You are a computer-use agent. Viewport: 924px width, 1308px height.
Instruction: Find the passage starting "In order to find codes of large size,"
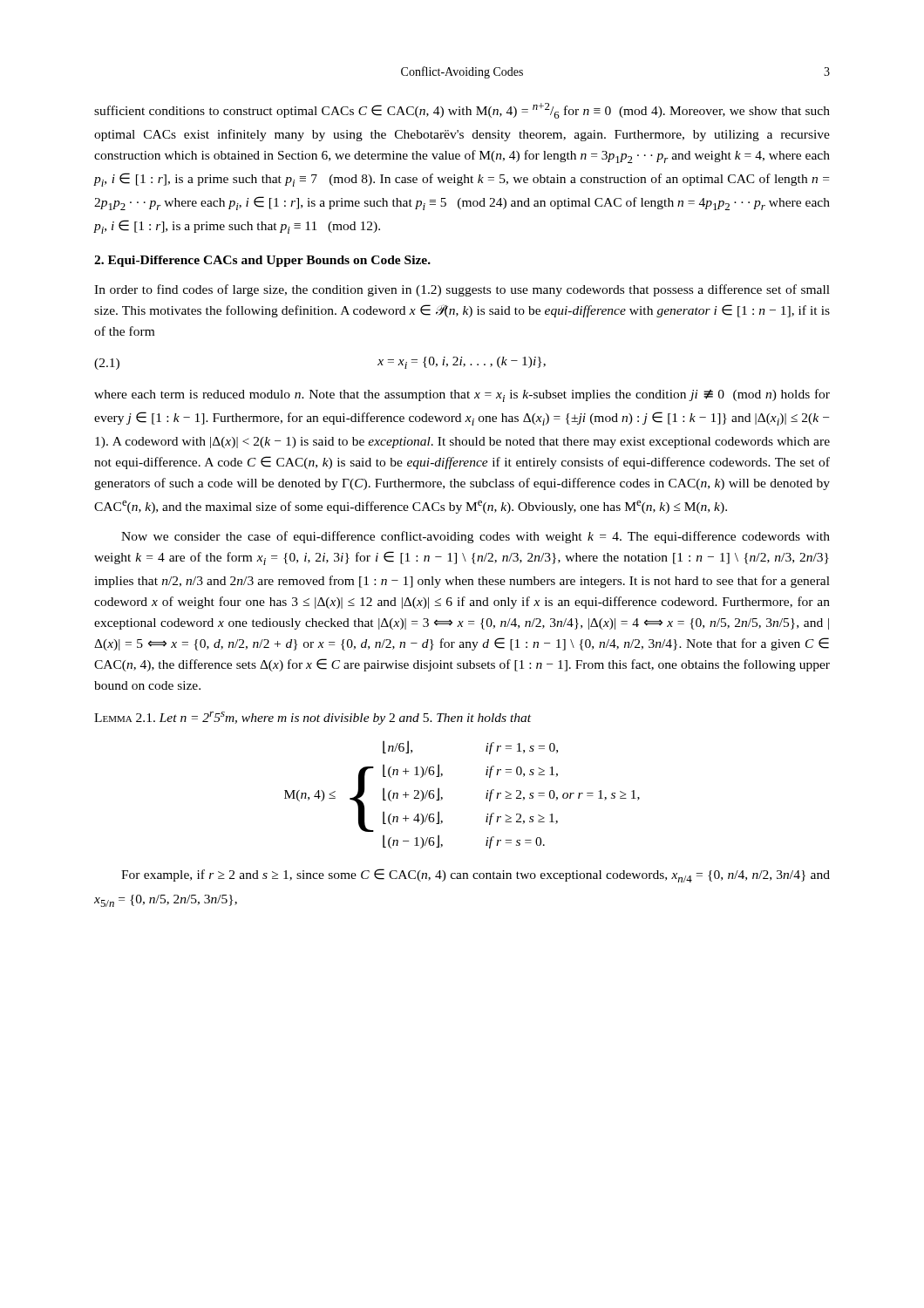[x=462, y=311]
